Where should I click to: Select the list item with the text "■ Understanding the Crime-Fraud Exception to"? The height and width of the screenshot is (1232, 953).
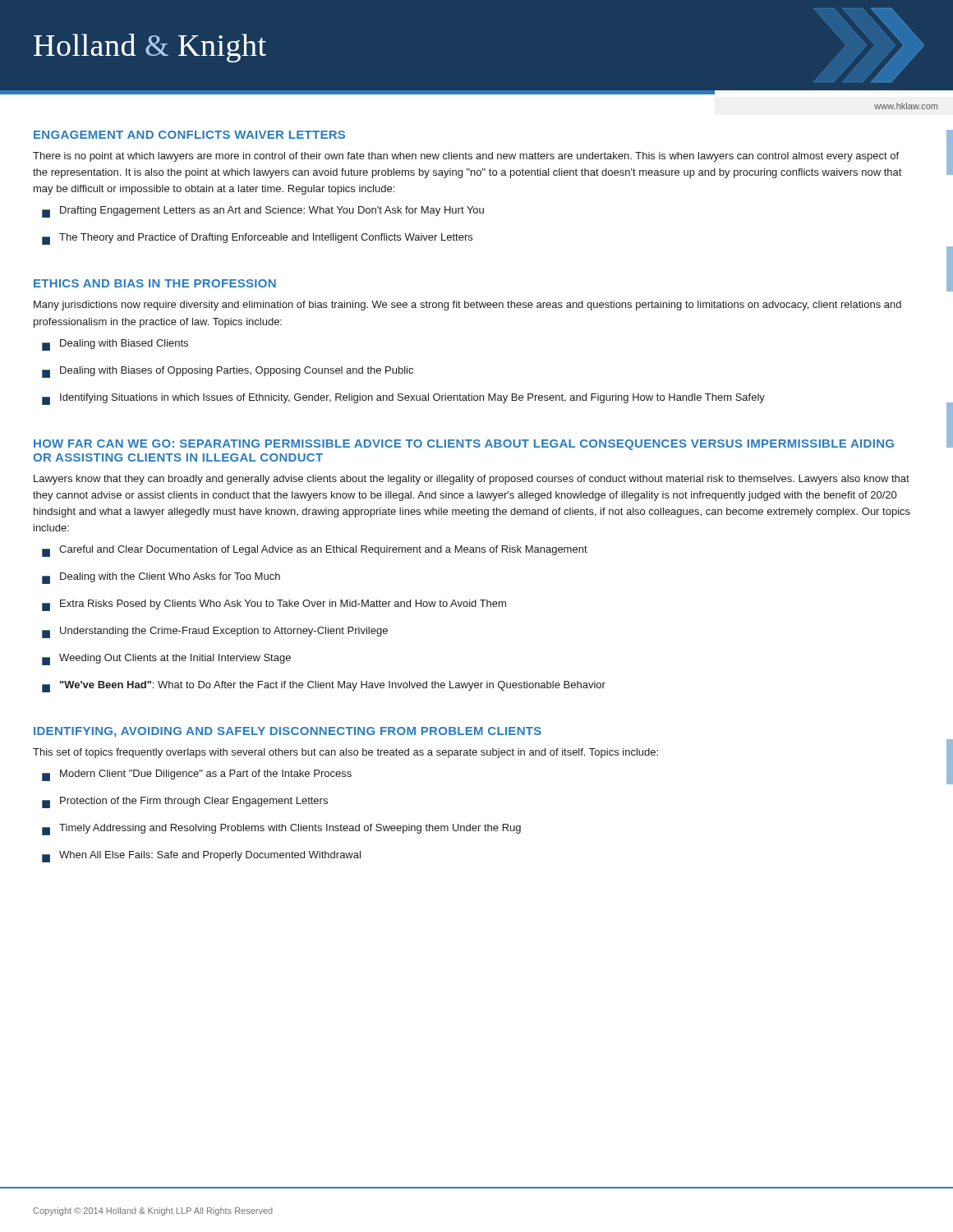(x=215, y=635)
